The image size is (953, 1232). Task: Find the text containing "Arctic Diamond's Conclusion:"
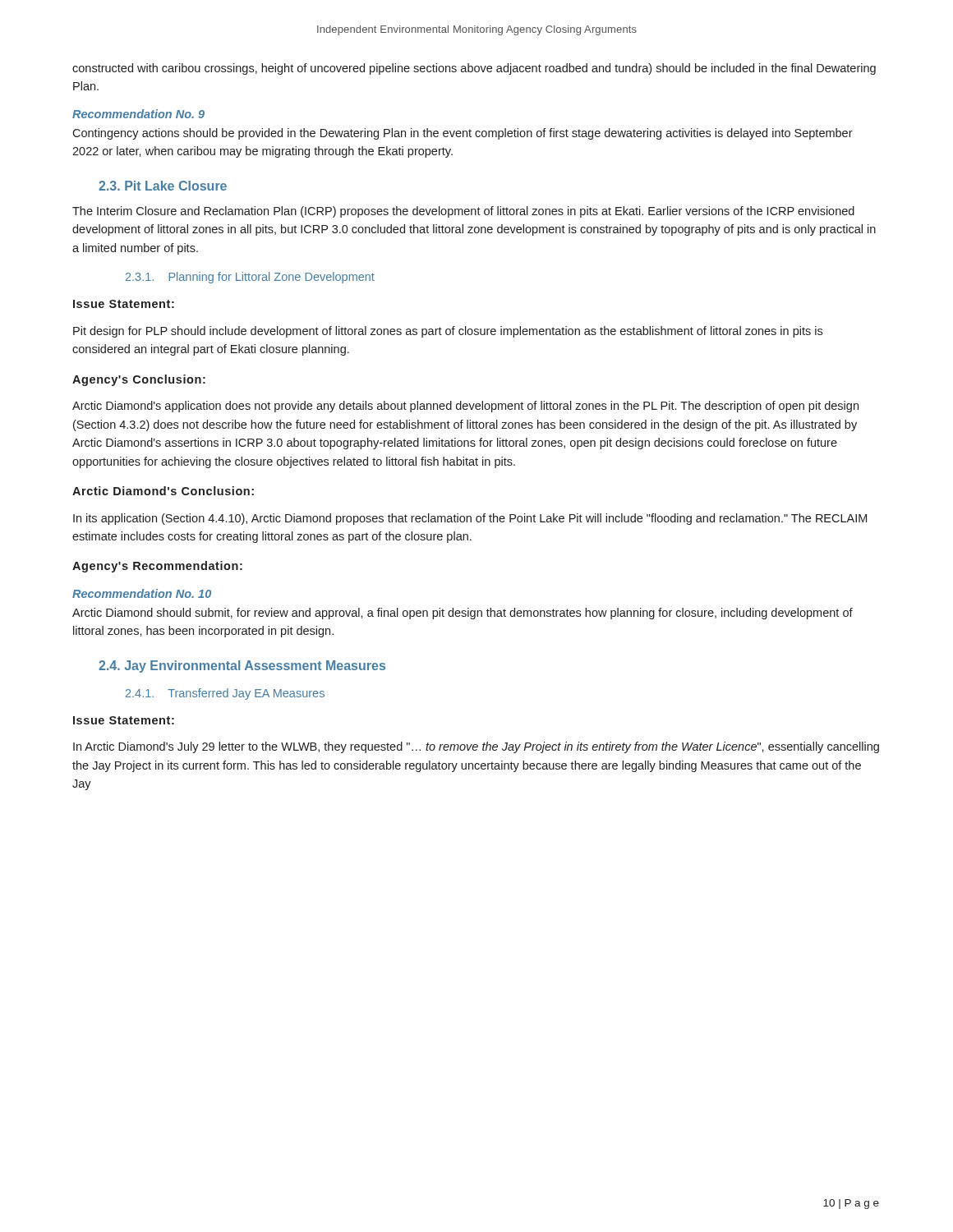[x=163, y=491]
